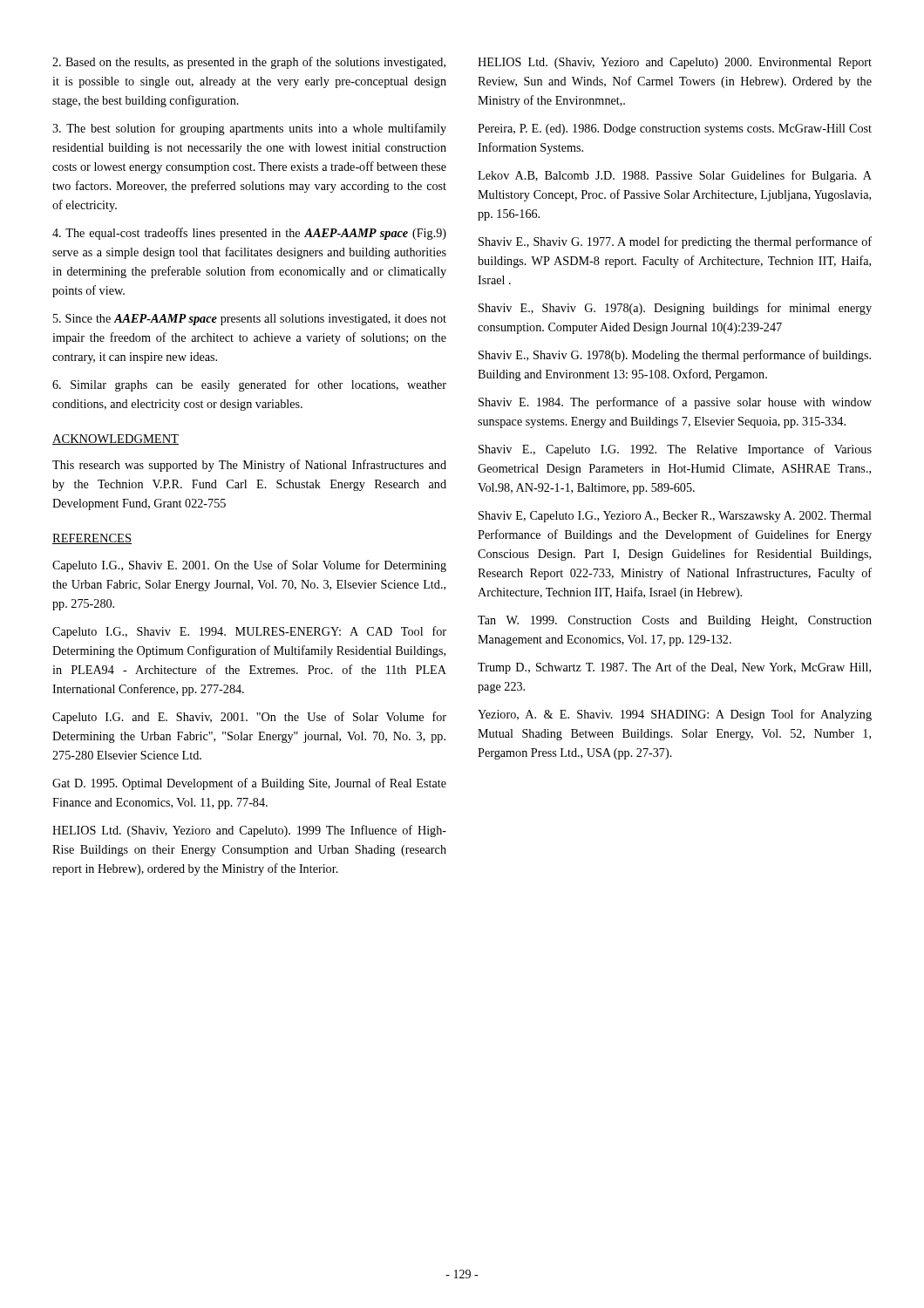The height and width of the screenshot is (1308, 924).
Task: Locate the text block that reads "Based on the results, as presented in"
Action: [x=249, y=81]
